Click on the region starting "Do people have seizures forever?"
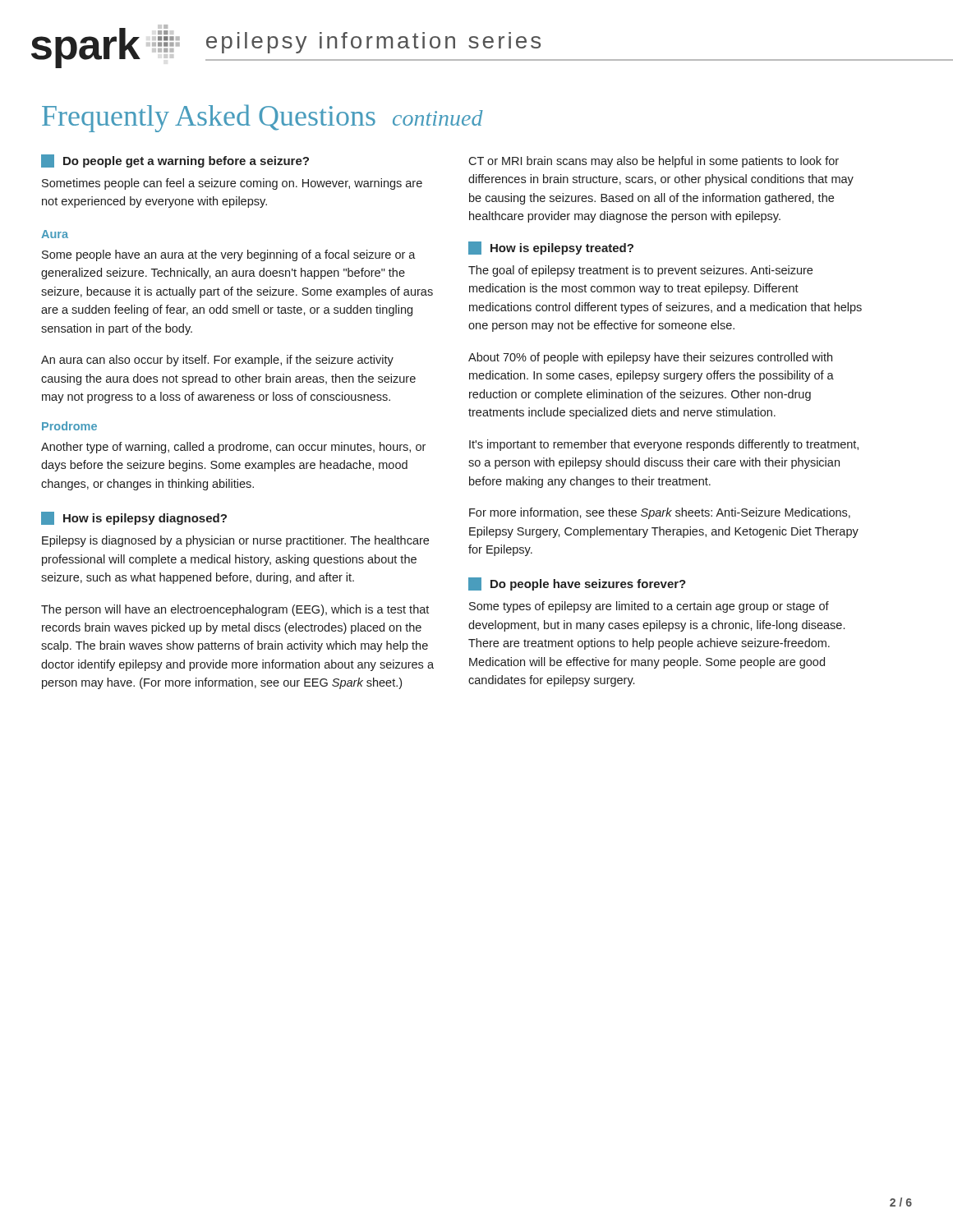This screenshot has width=953, height=1232. point(665,584)
